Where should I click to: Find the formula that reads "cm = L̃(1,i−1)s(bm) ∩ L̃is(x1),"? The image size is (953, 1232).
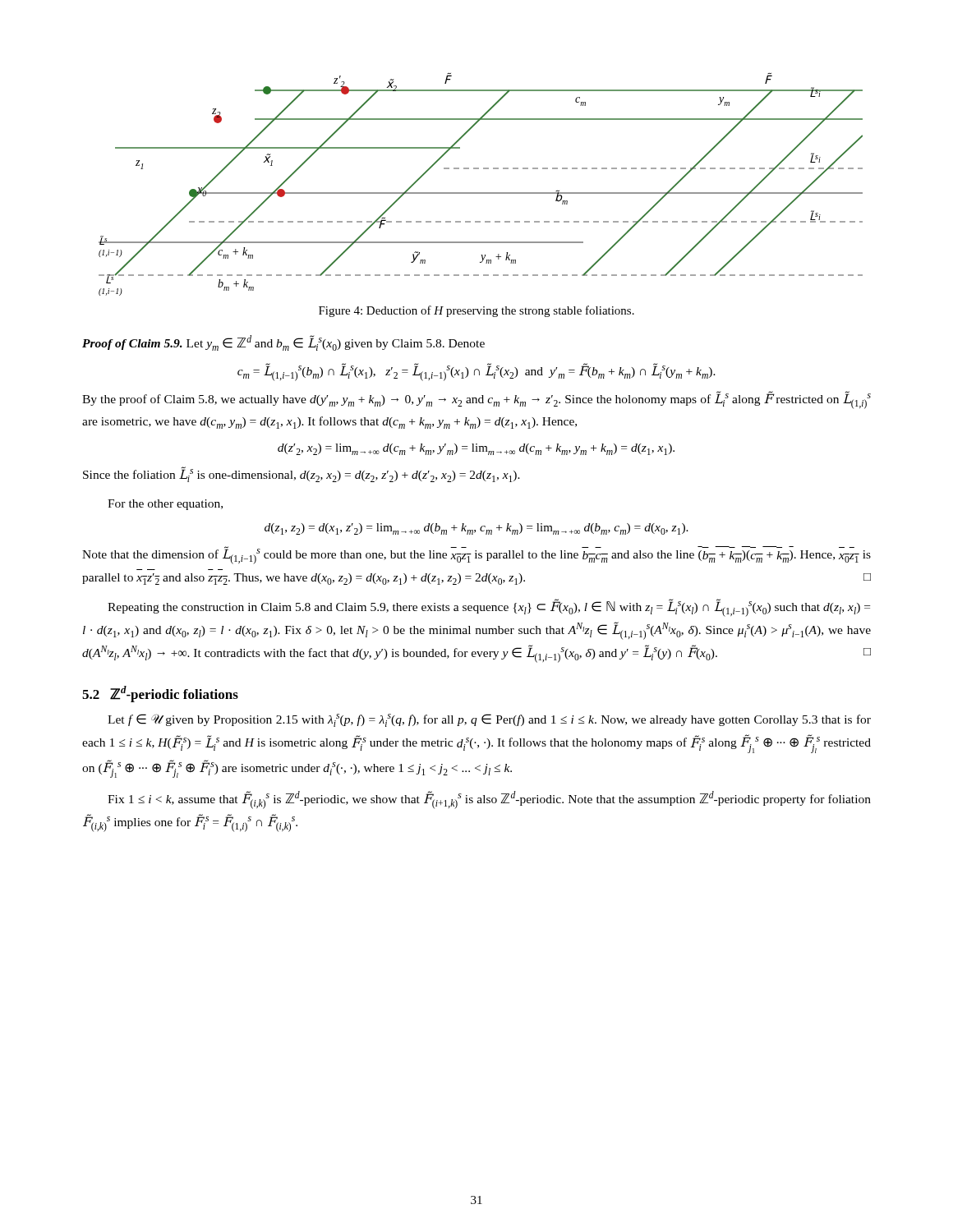pyautogui.click(x=476, y=372)
